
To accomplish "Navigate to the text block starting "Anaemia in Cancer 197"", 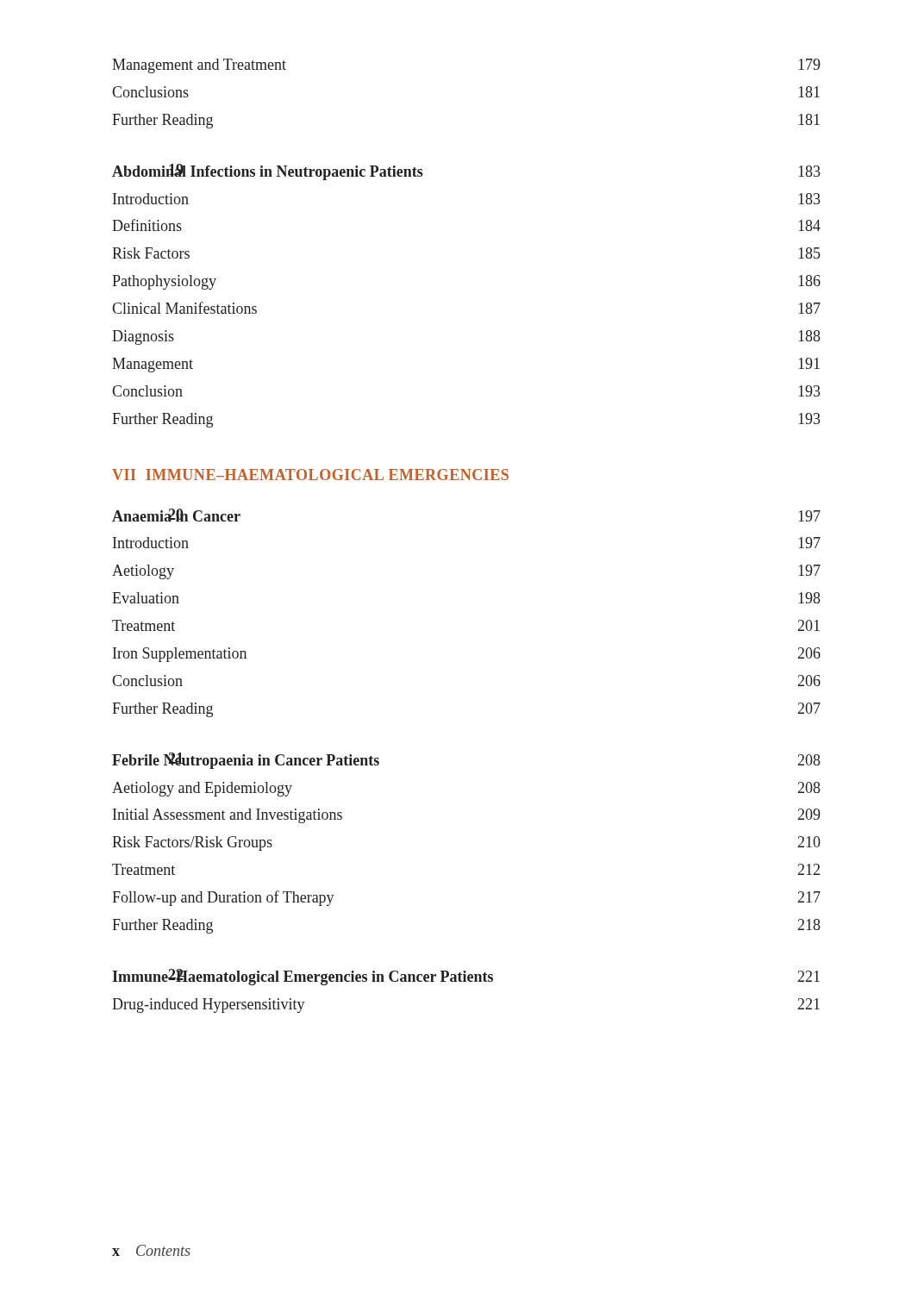I will [195, 515].
